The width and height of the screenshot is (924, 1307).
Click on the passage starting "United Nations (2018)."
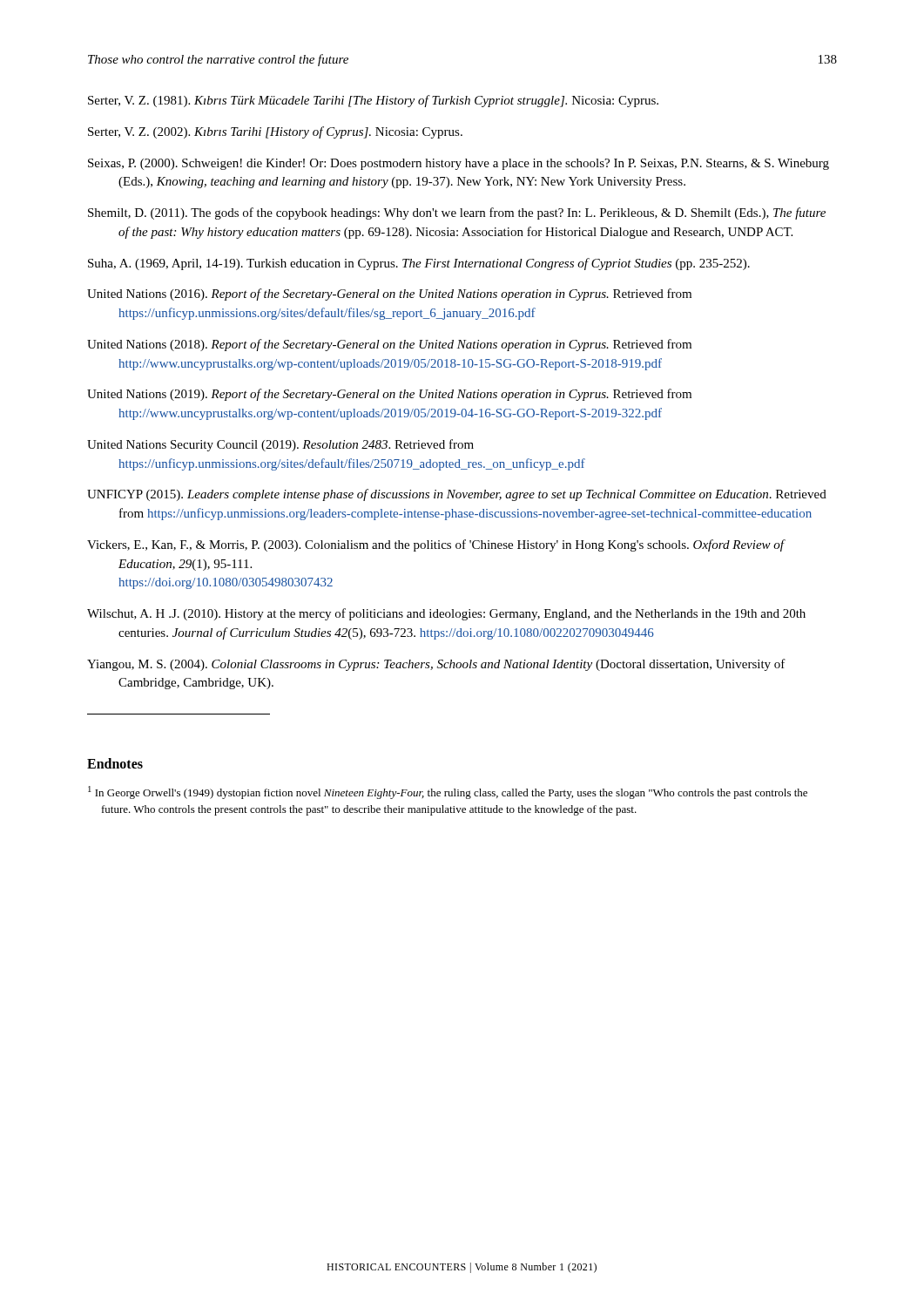click(x=390, y=353)
